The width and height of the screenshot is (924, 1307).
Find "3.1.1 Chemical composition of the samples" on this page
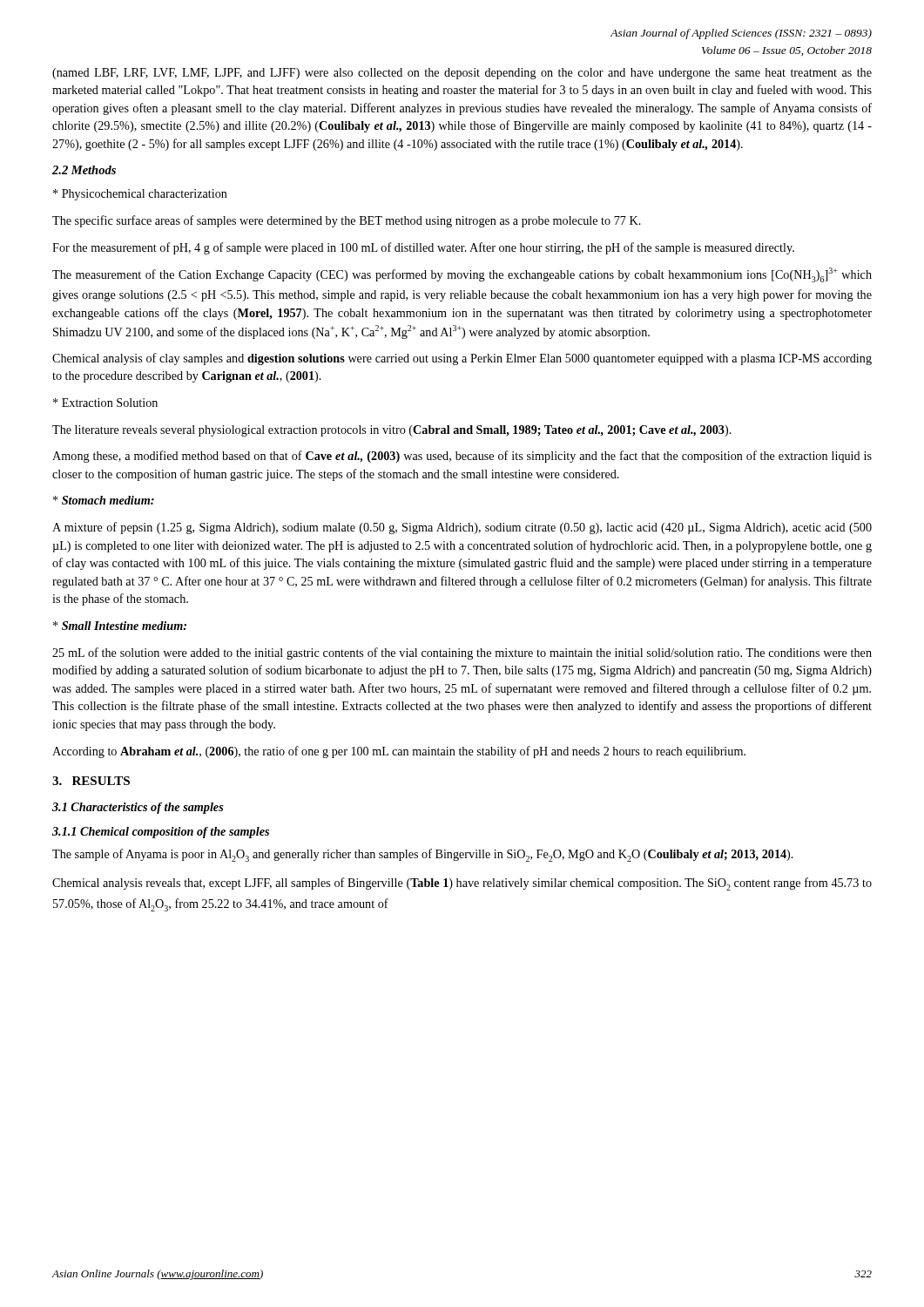coord(161,833)
